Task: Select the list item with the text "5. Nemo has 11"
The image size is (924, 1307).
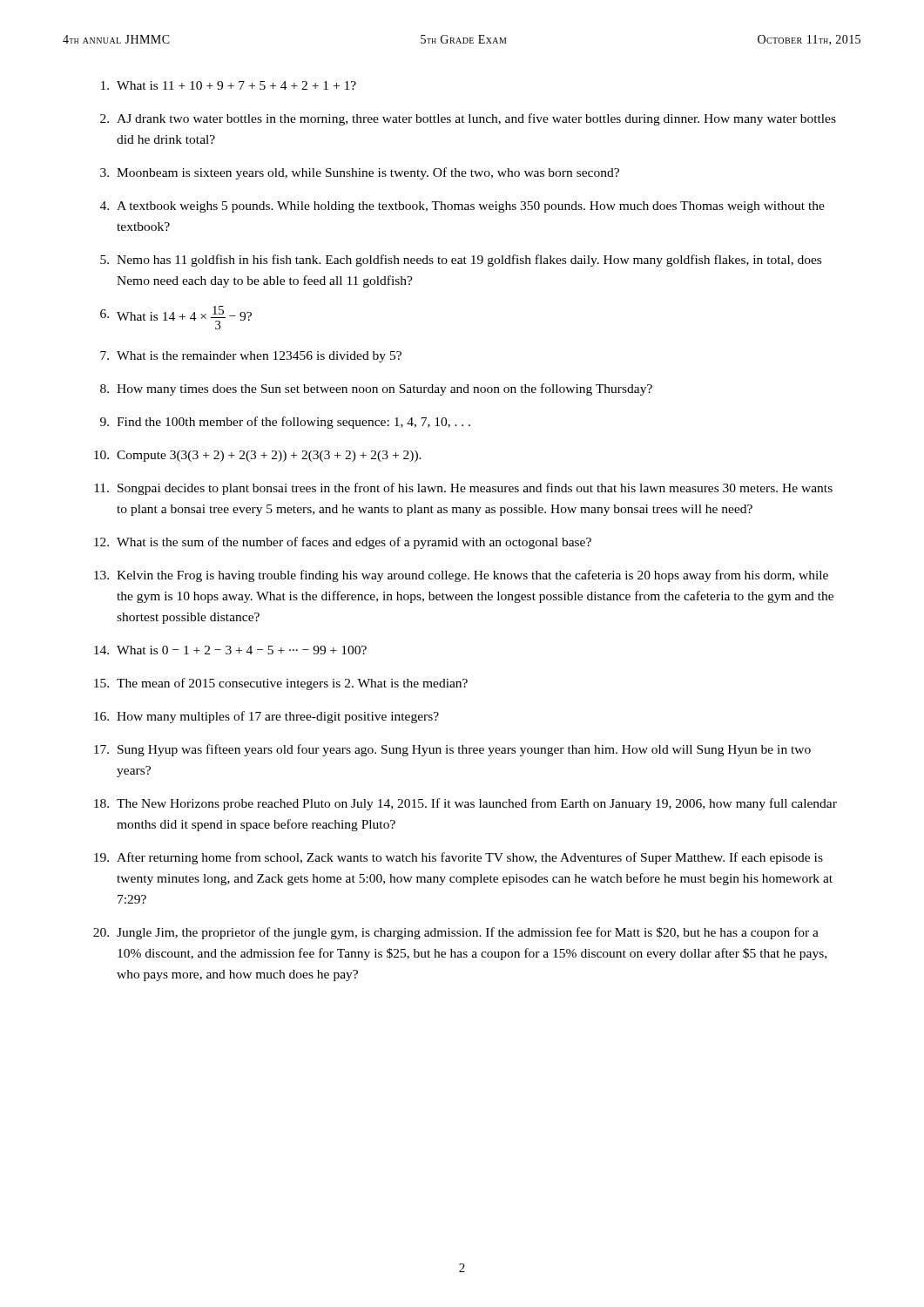Action: 462,270
